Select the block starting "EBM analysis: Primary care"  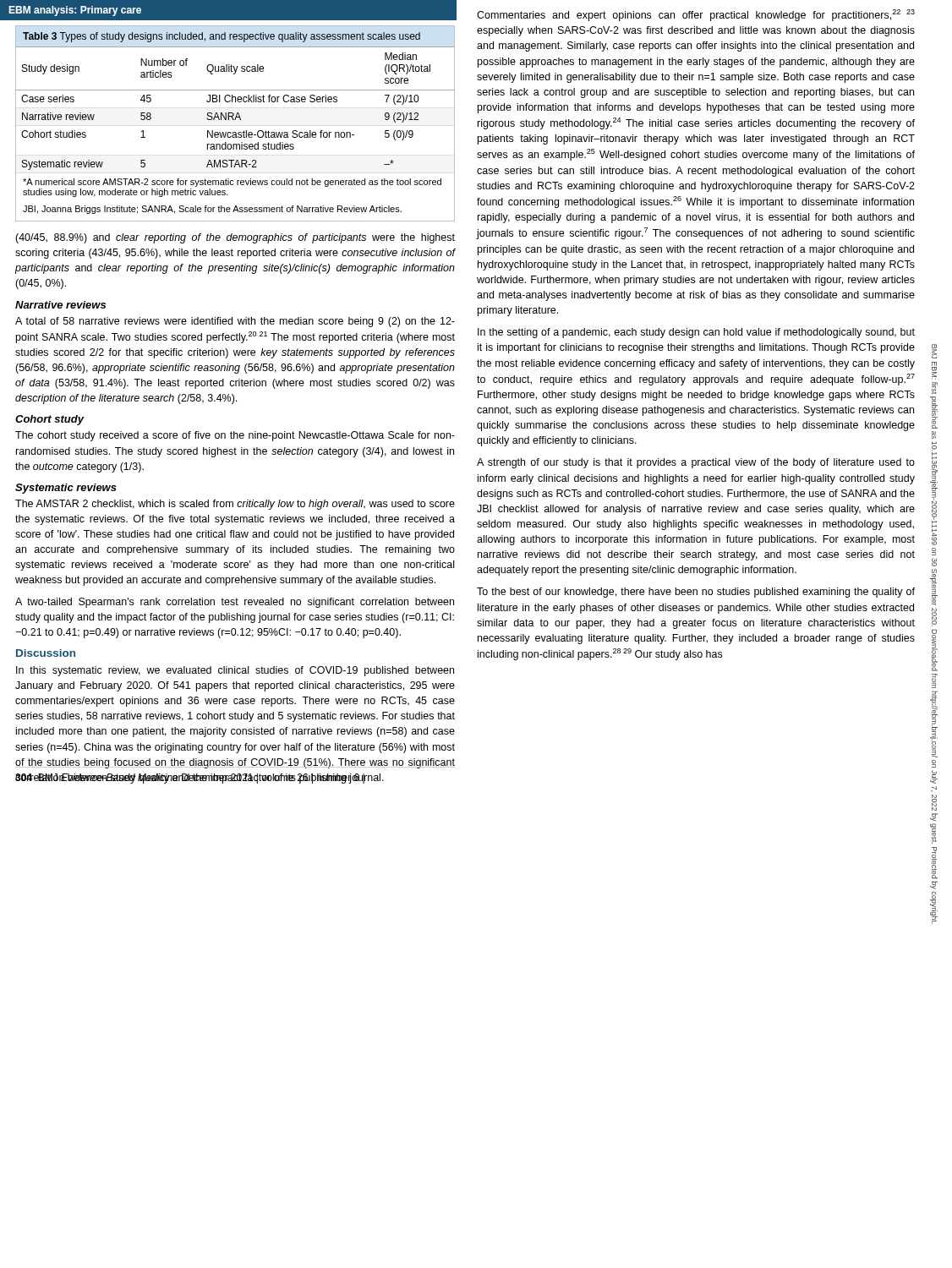click(x=75, y=10)
